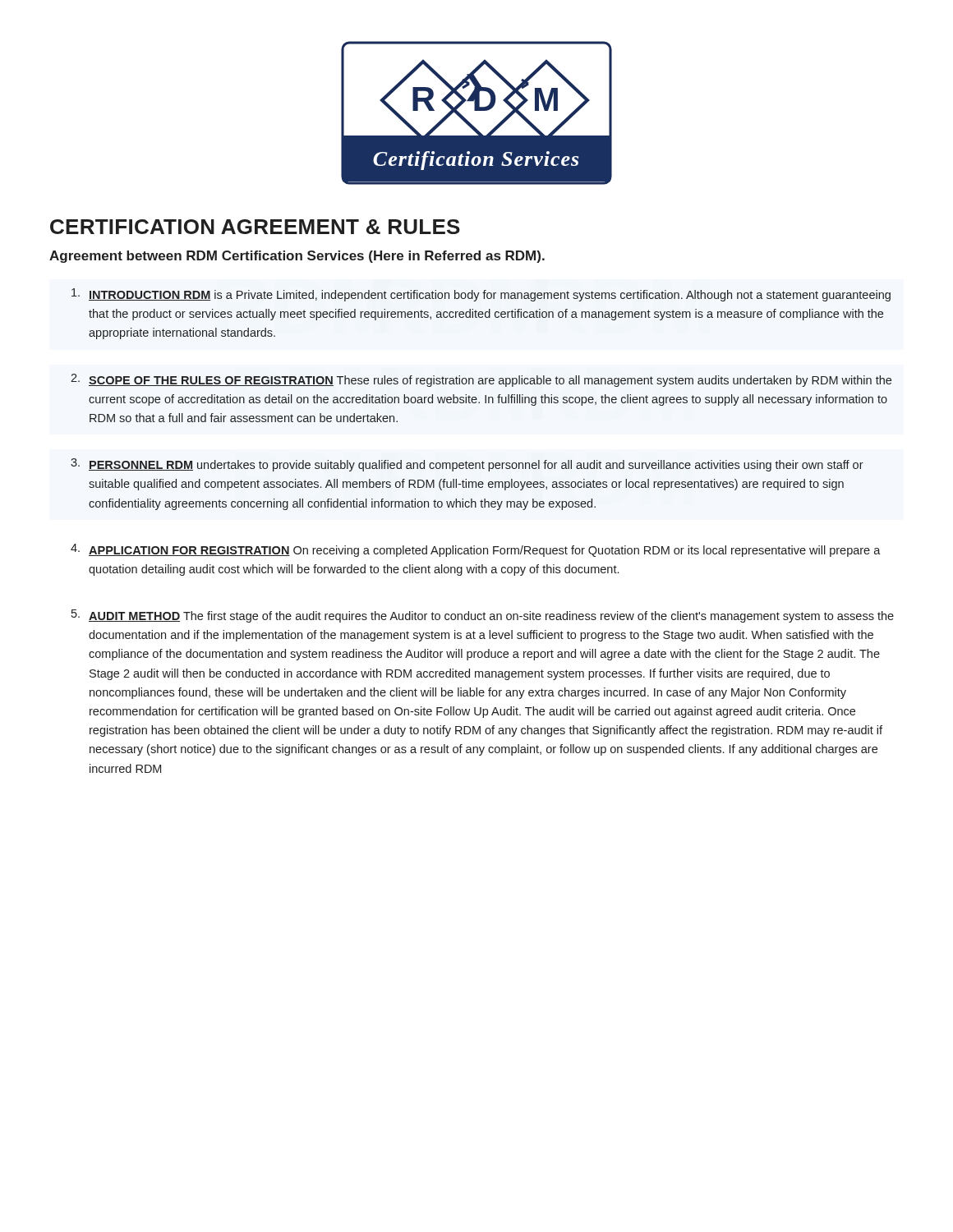This screenshot has height=1232, width=953.
Task: Click on the list item with the text "RDM RDM RDM 3. PERSONNEL RDM undertakes to"
Action: pyautogui.click(x=476, y=485)
